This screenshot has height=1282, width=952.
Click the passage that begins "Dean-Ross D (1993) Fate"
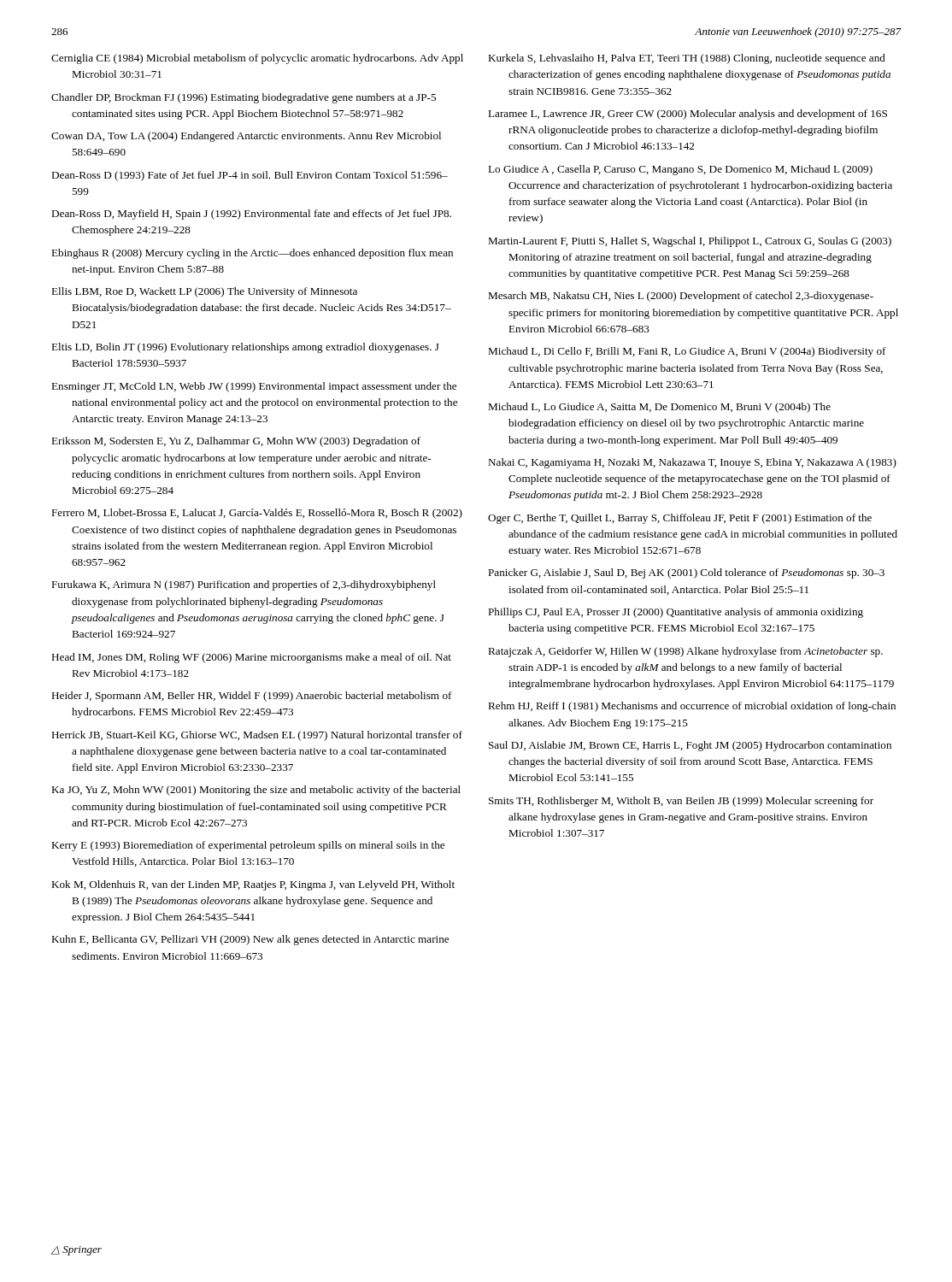pos(249,183)
